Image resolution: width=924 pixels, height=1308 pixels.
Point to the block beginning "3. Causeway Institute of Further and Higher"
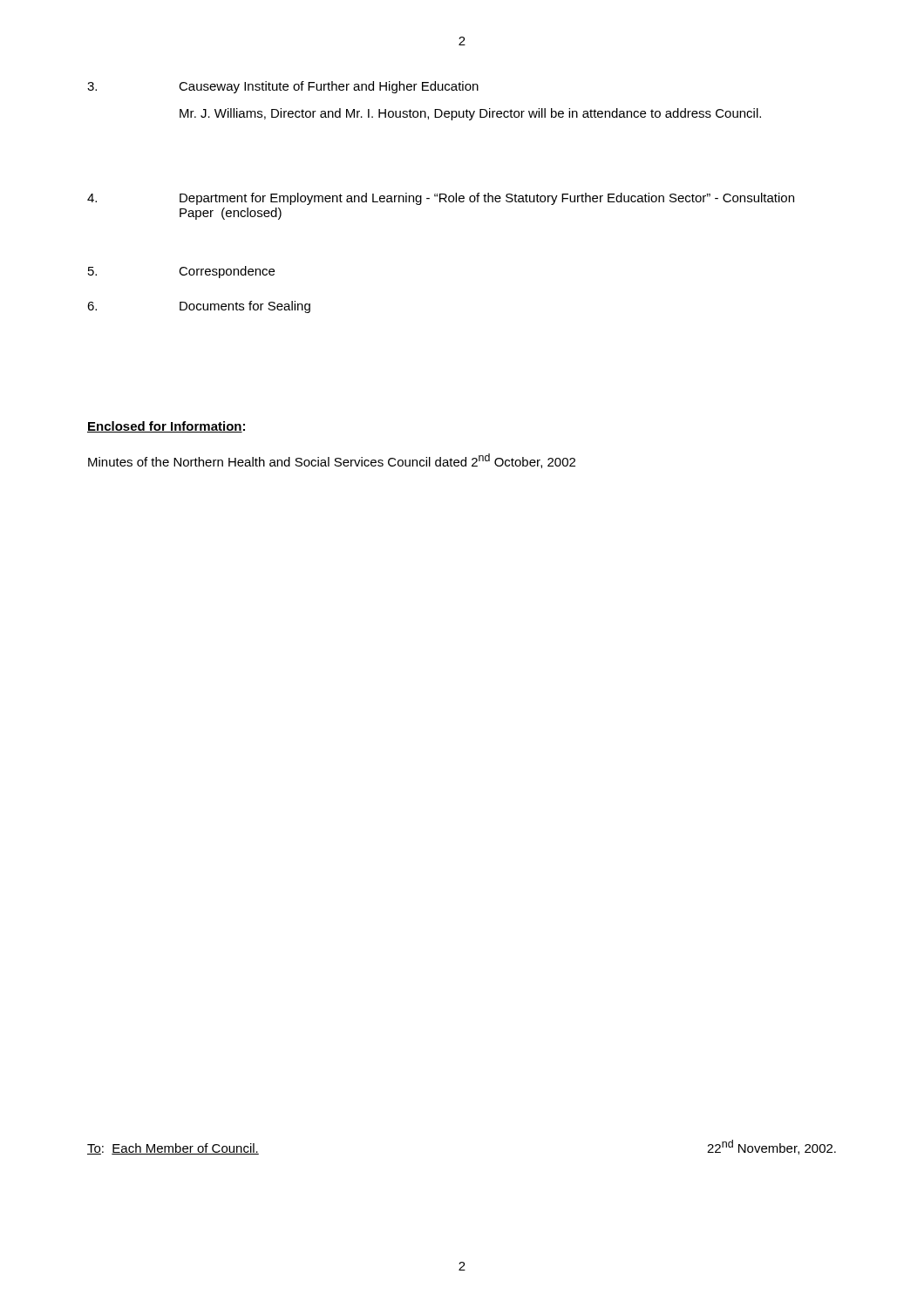coord(462,99)
